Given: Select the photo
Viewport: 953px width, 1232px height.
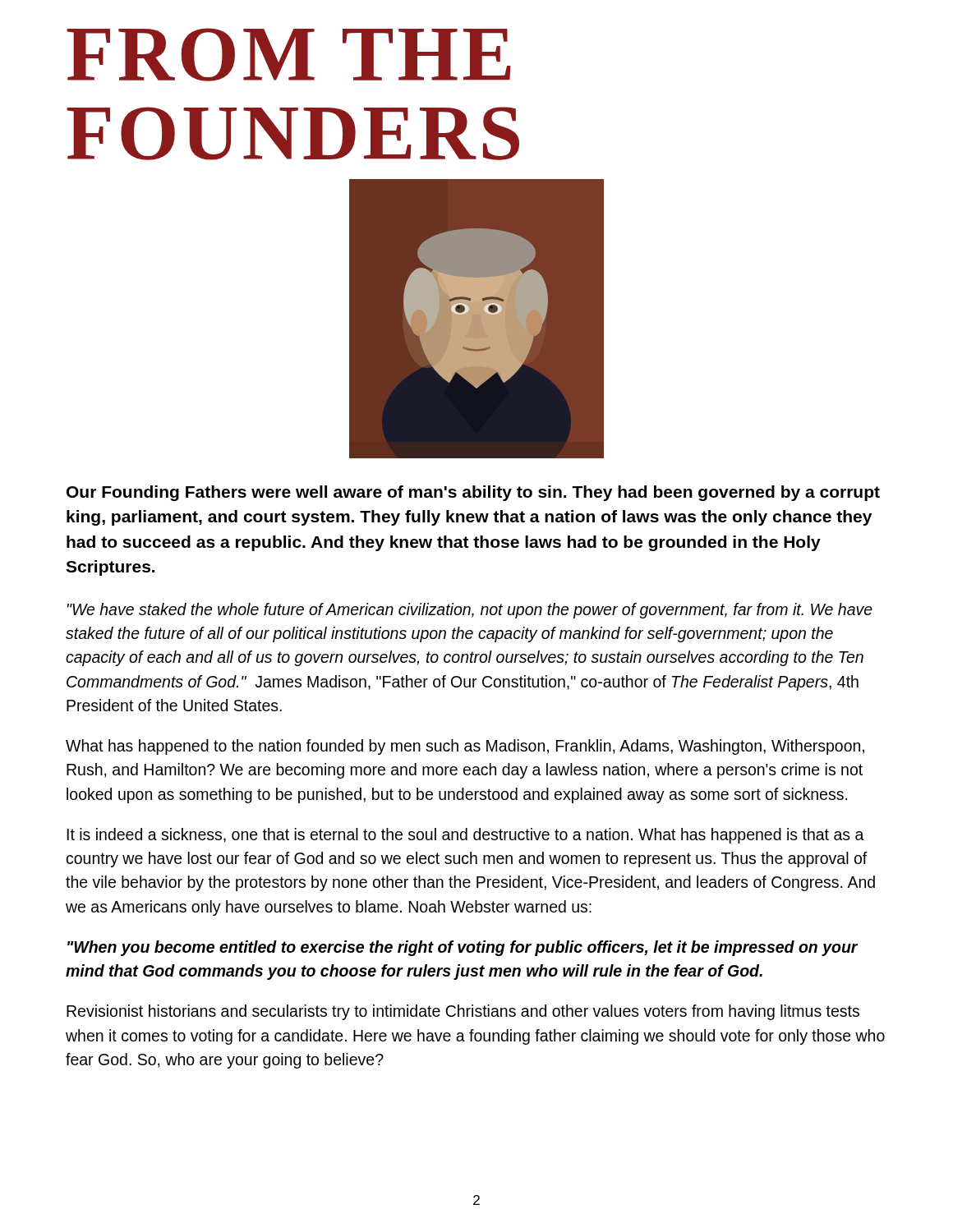Looking at the screenshot, I should [x=476, y=320].
